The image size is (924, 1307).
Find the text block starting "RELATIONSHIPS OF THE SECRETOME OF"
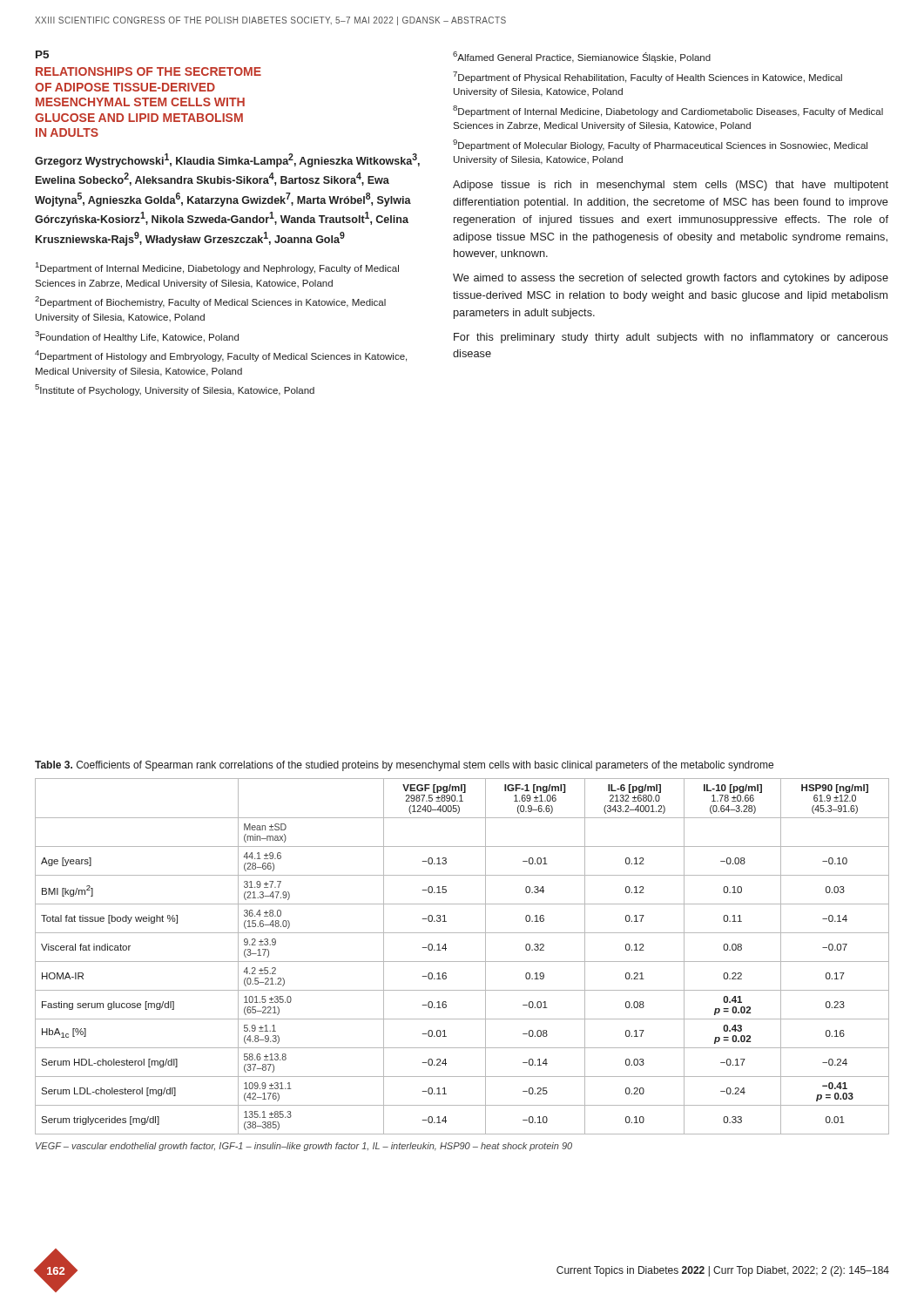click(148, 102)
